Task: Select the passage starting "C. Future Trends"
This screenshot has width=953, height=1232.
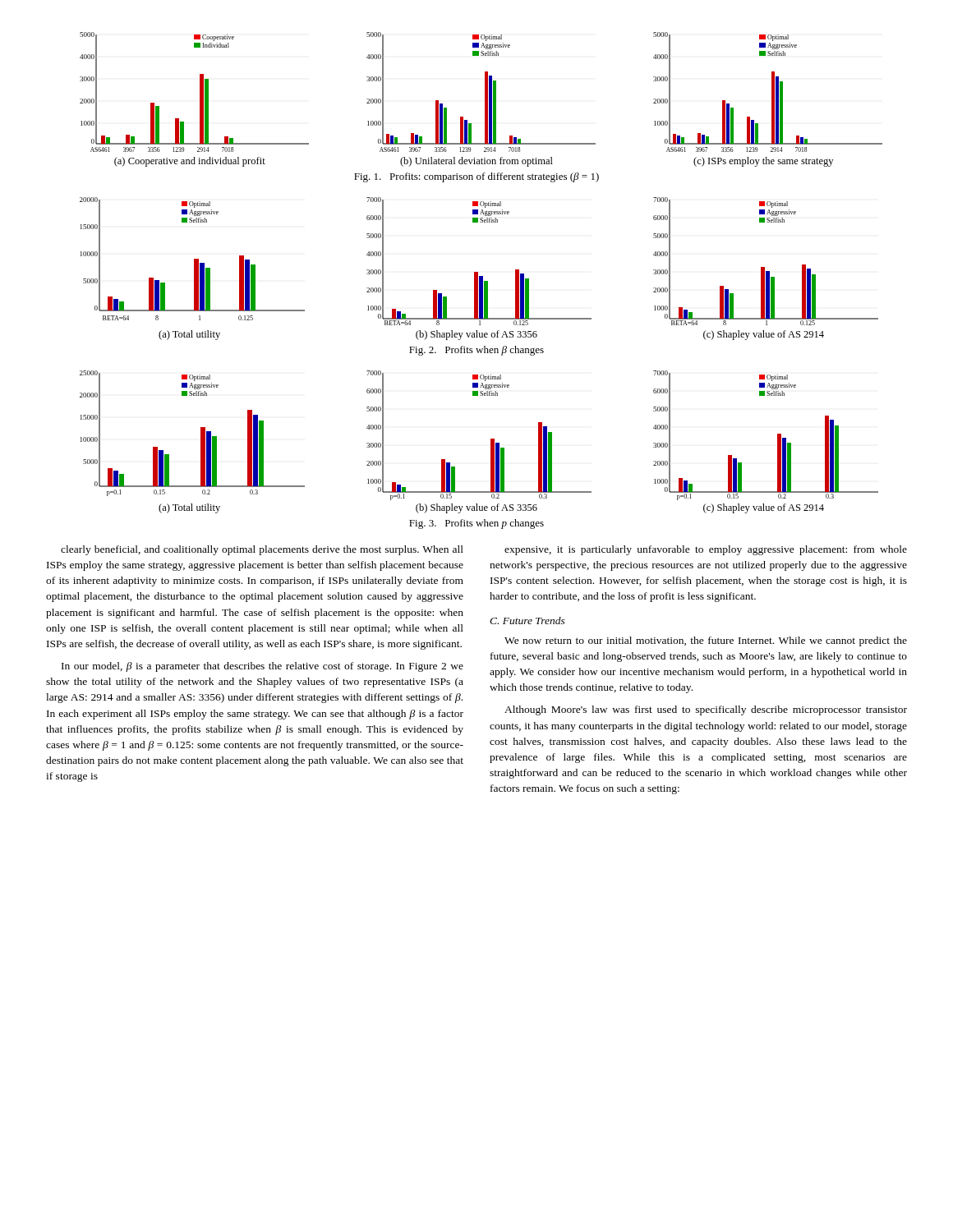Action: click(527, 620)
